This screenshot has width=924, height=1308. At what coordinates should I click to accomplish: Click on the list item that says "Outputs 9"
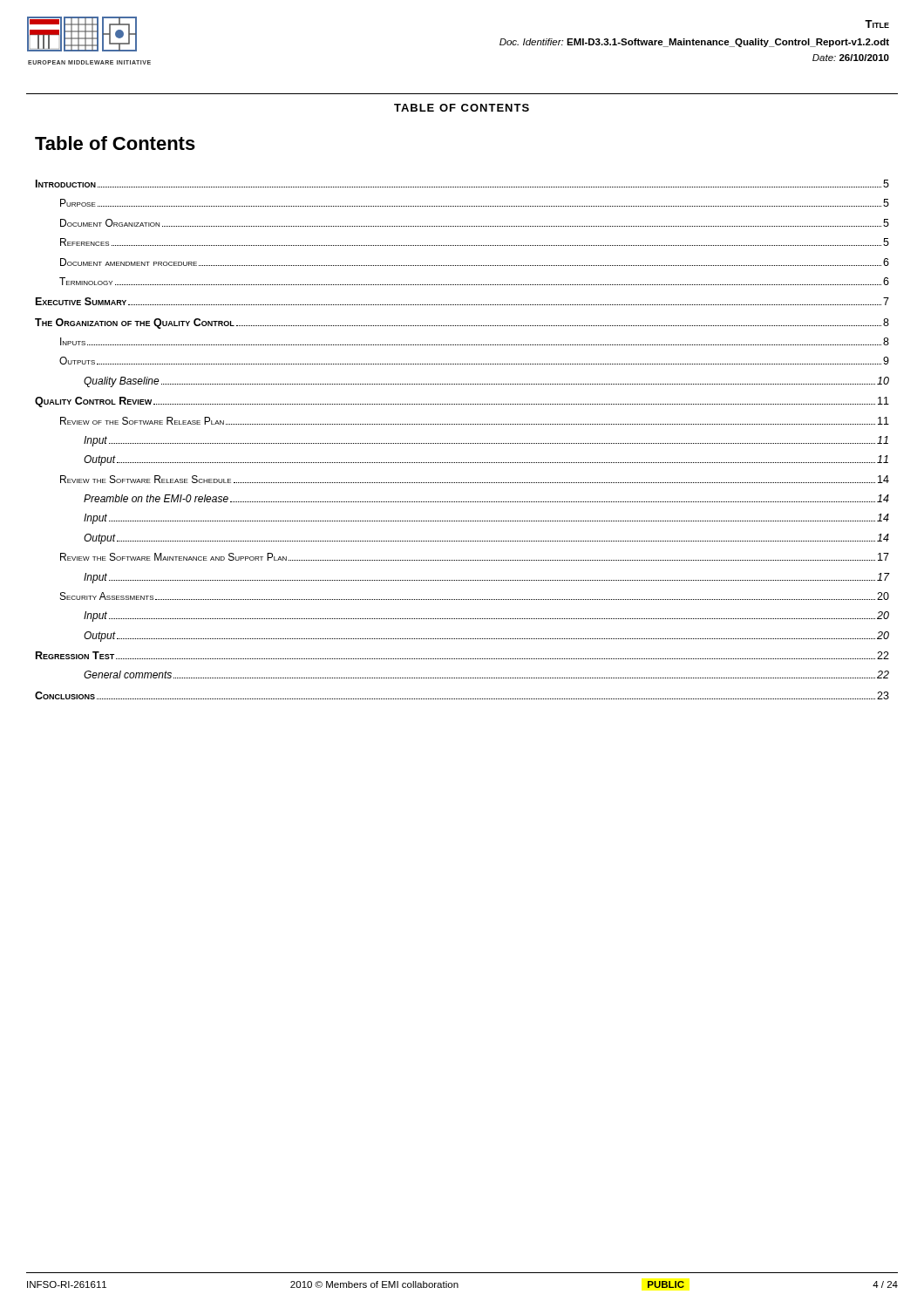[x=474, y=362]
